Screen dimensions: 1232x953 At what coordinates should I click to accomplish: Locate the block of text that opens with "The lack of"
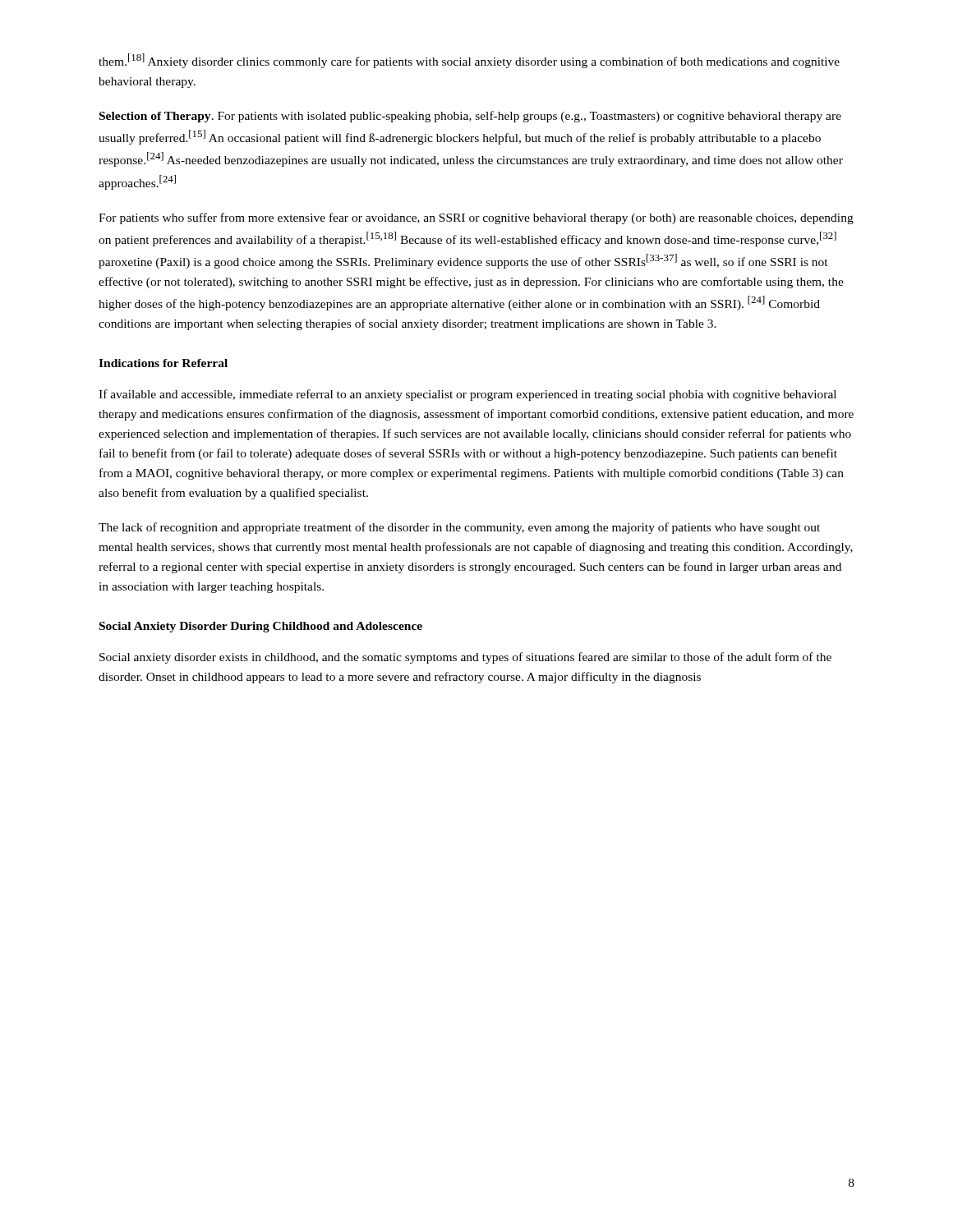[476, 557]
